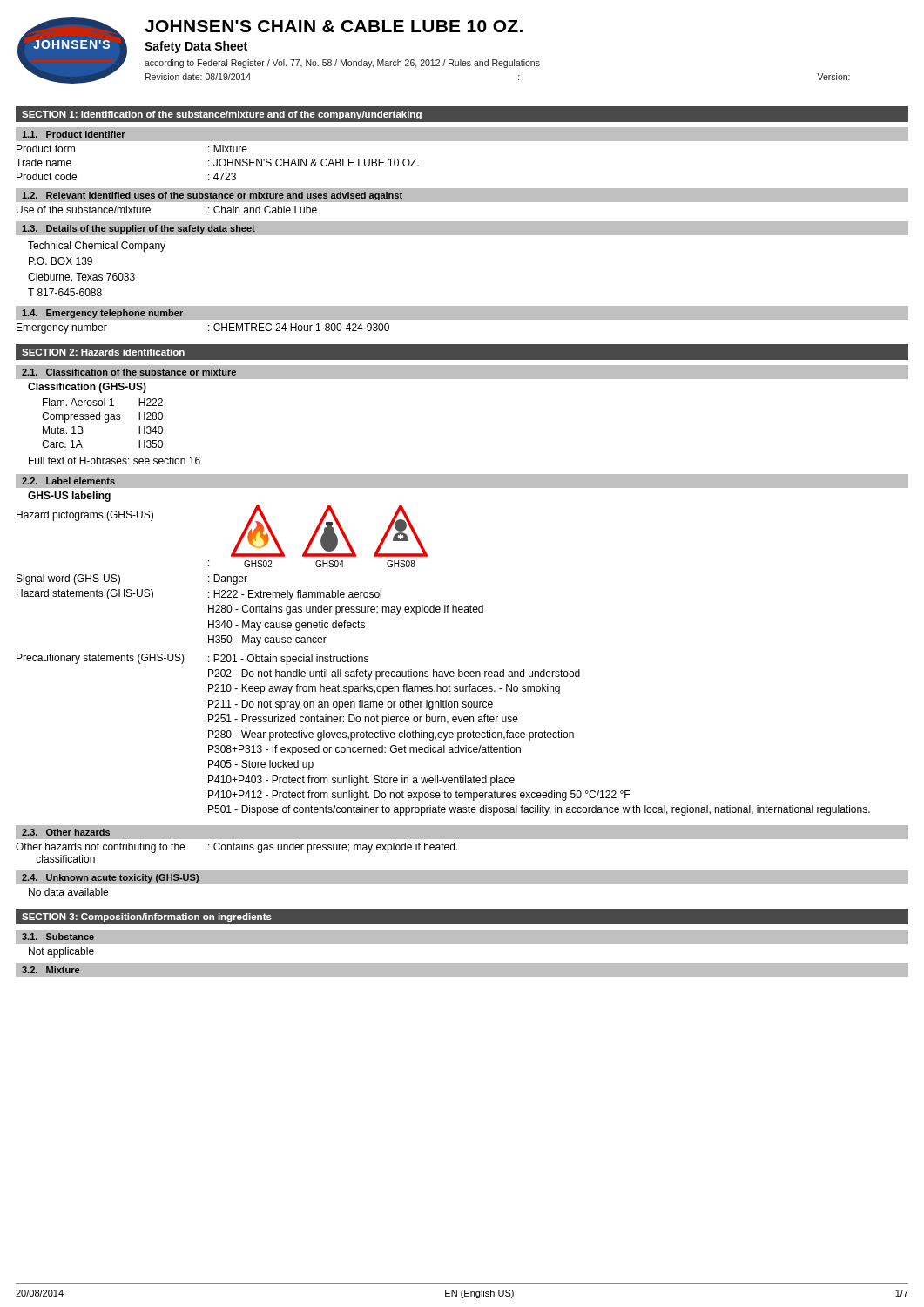Locate the text block that reads "Other hazards not contributing to the classification :"

[x=462, y=853]
